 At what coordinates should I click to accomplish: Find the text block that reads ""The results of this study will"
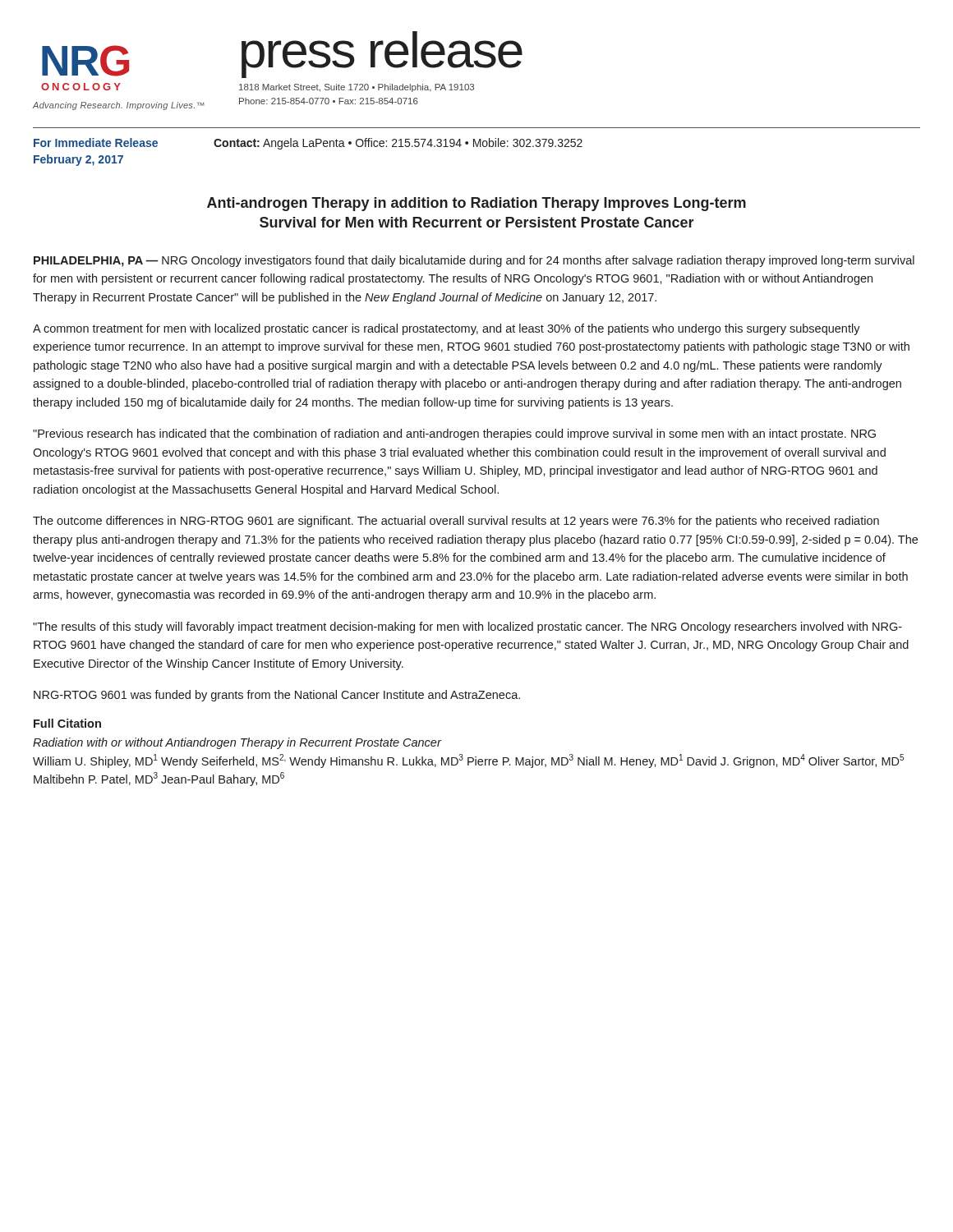tap(471, 645)
